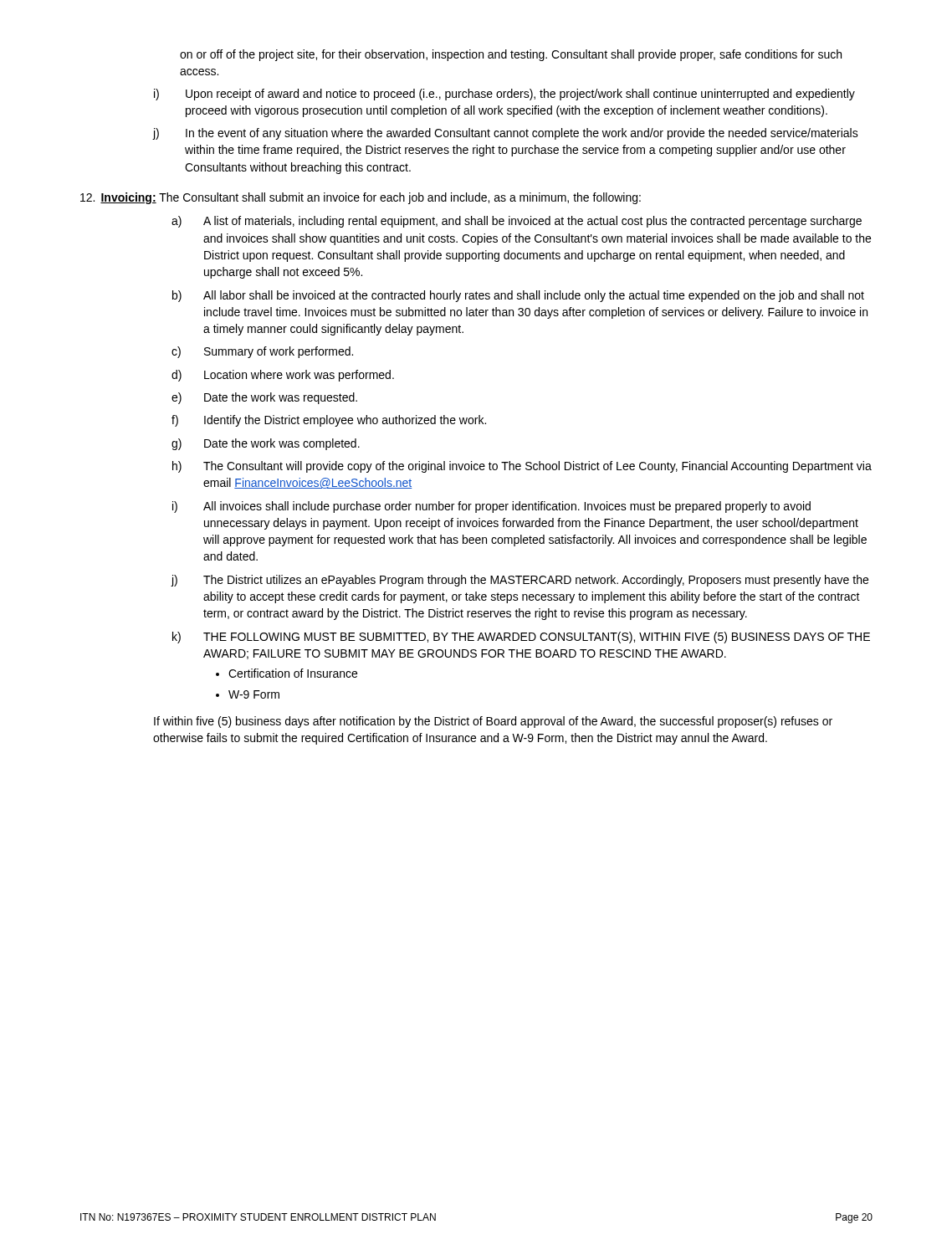Locate the list item that says "k) THE FOLLOWING"
Image resolution: width=952 pixels, height=1255 pixels.
[x=522, y=667]
